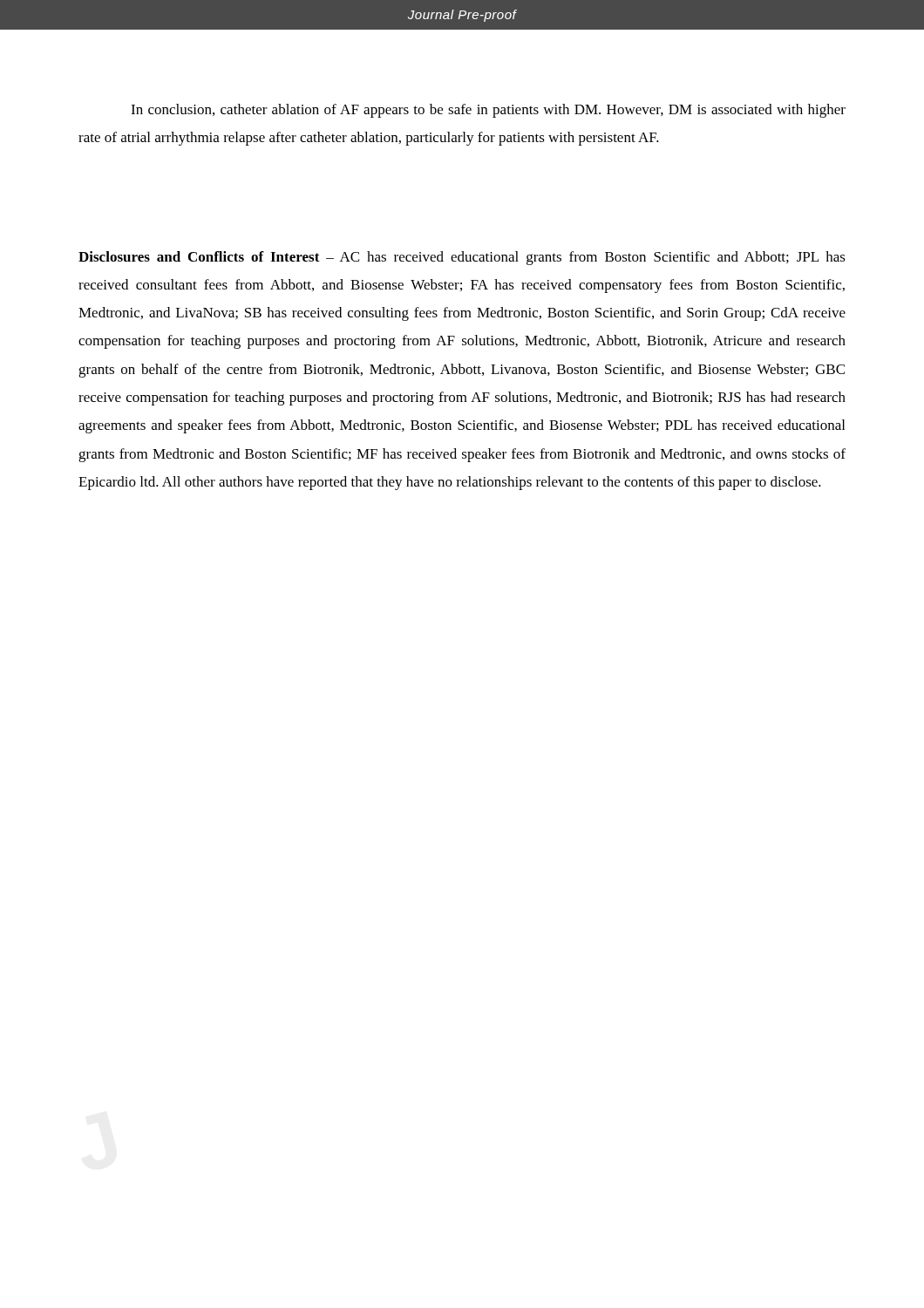Image resolution: width=924 pixels, height=1308 pixels.
Task: Click on the text block that reads "Disclosures and Conflicts of Interest – AC"
Action: click(462, 369)
